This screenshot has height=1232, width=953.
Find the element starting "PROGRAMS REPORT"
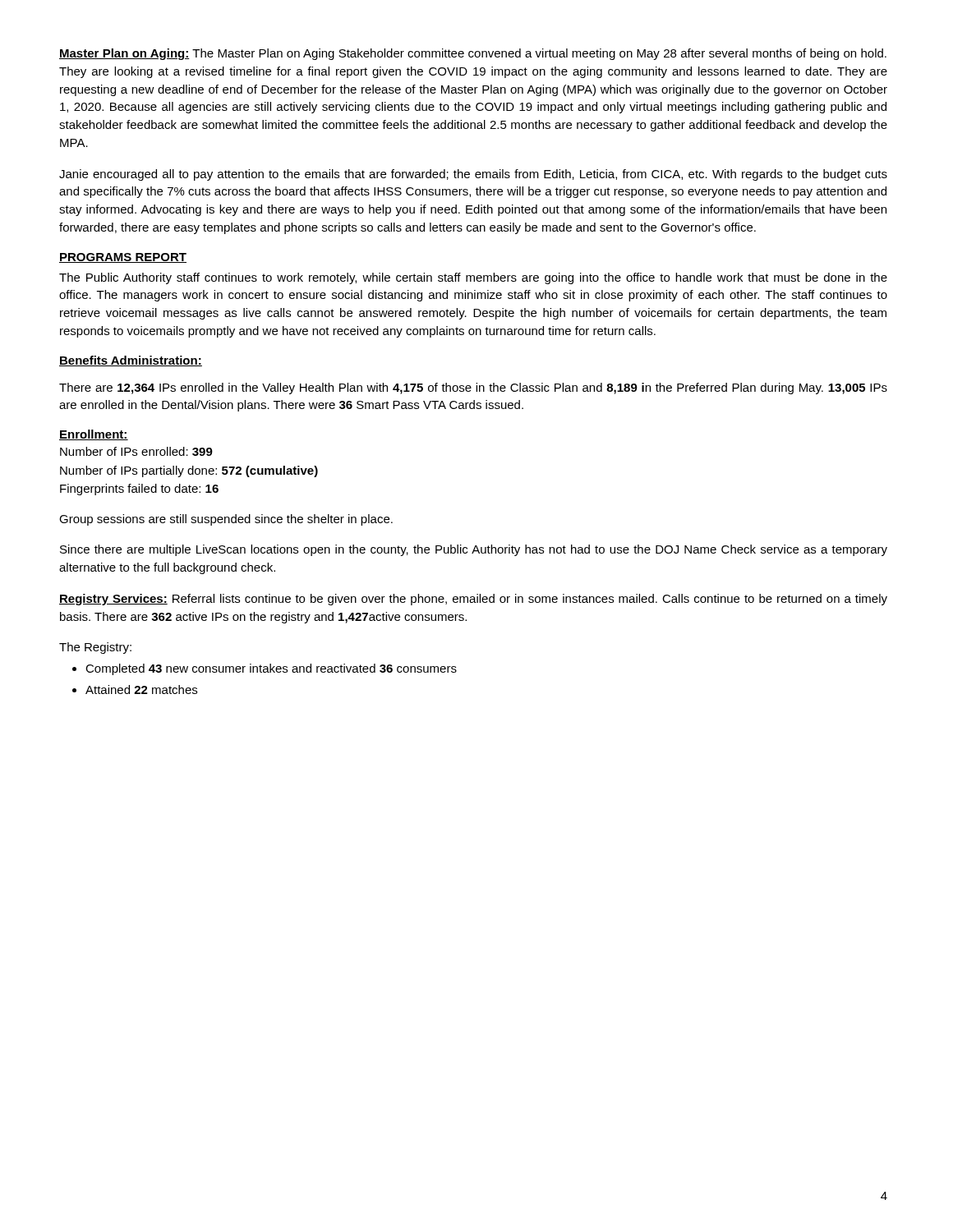click(123, 256)
